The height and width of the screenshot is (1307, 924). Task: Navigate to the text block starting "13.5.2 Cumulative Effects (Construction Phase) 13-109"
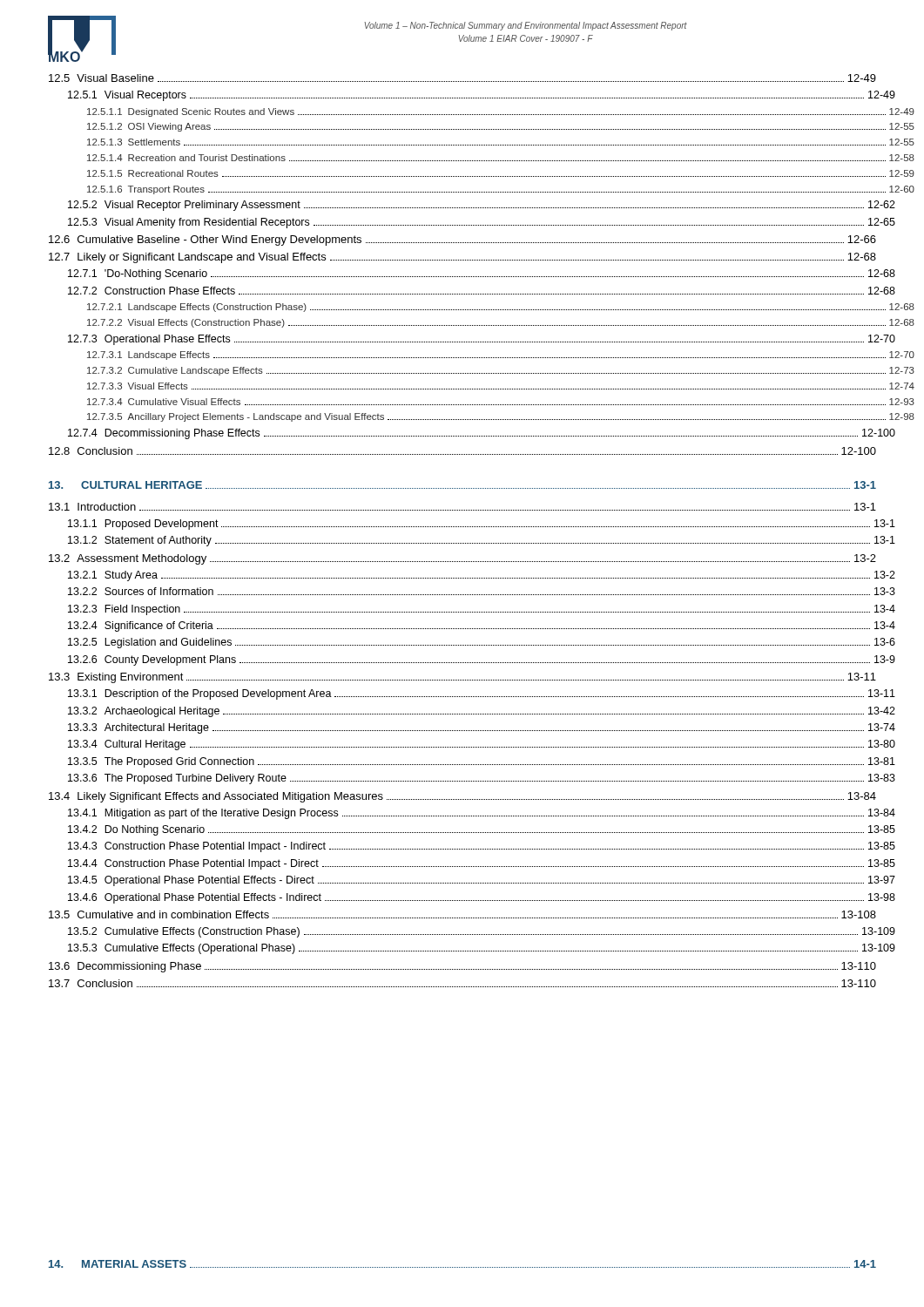click(481, 932)
